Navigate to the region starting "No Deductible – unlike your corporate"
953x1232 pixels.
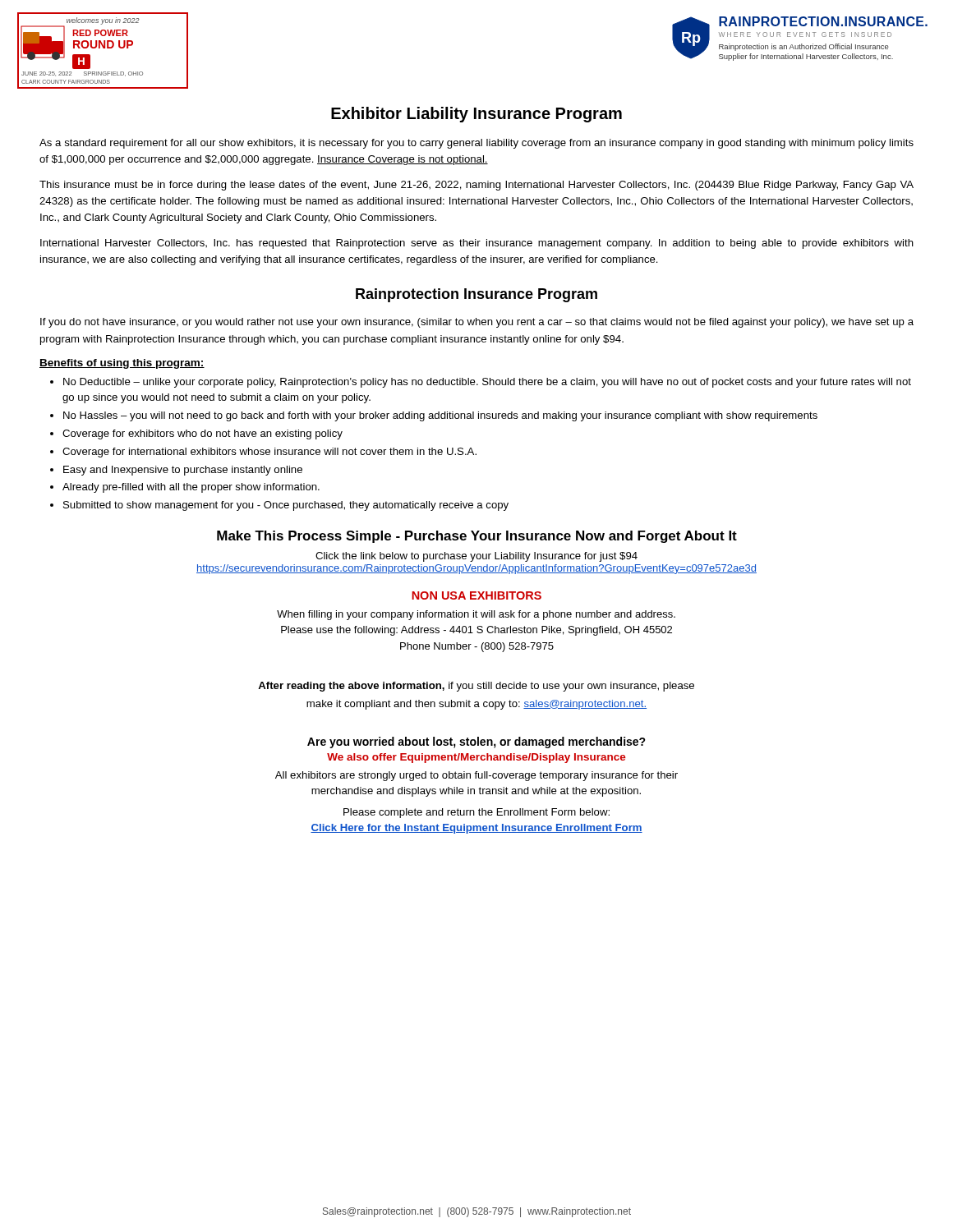(x=487, y=389)
